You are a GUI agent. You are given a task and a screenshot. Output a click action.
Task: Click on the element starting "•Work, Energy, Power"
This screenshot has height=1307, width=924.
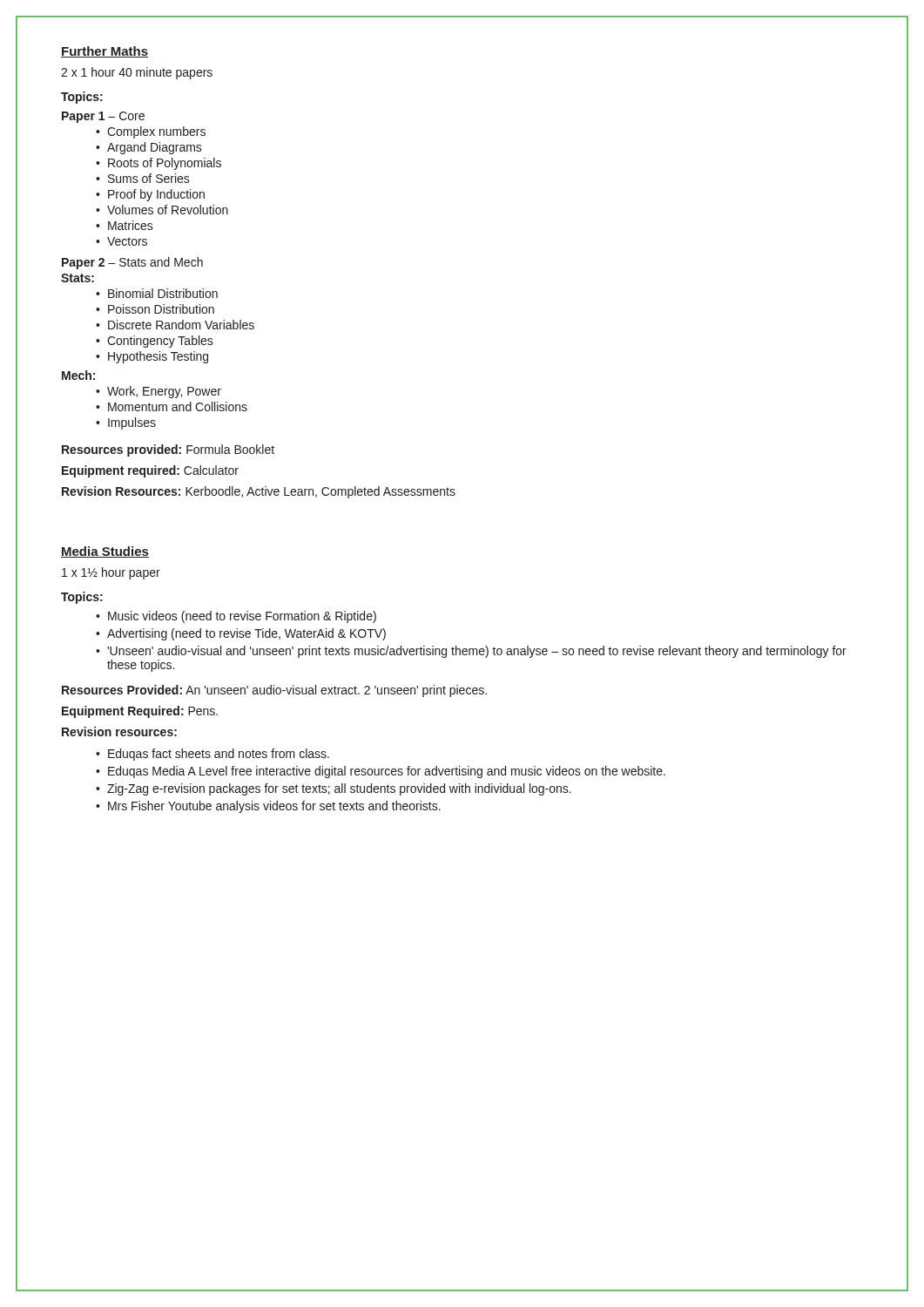(158, 391)
